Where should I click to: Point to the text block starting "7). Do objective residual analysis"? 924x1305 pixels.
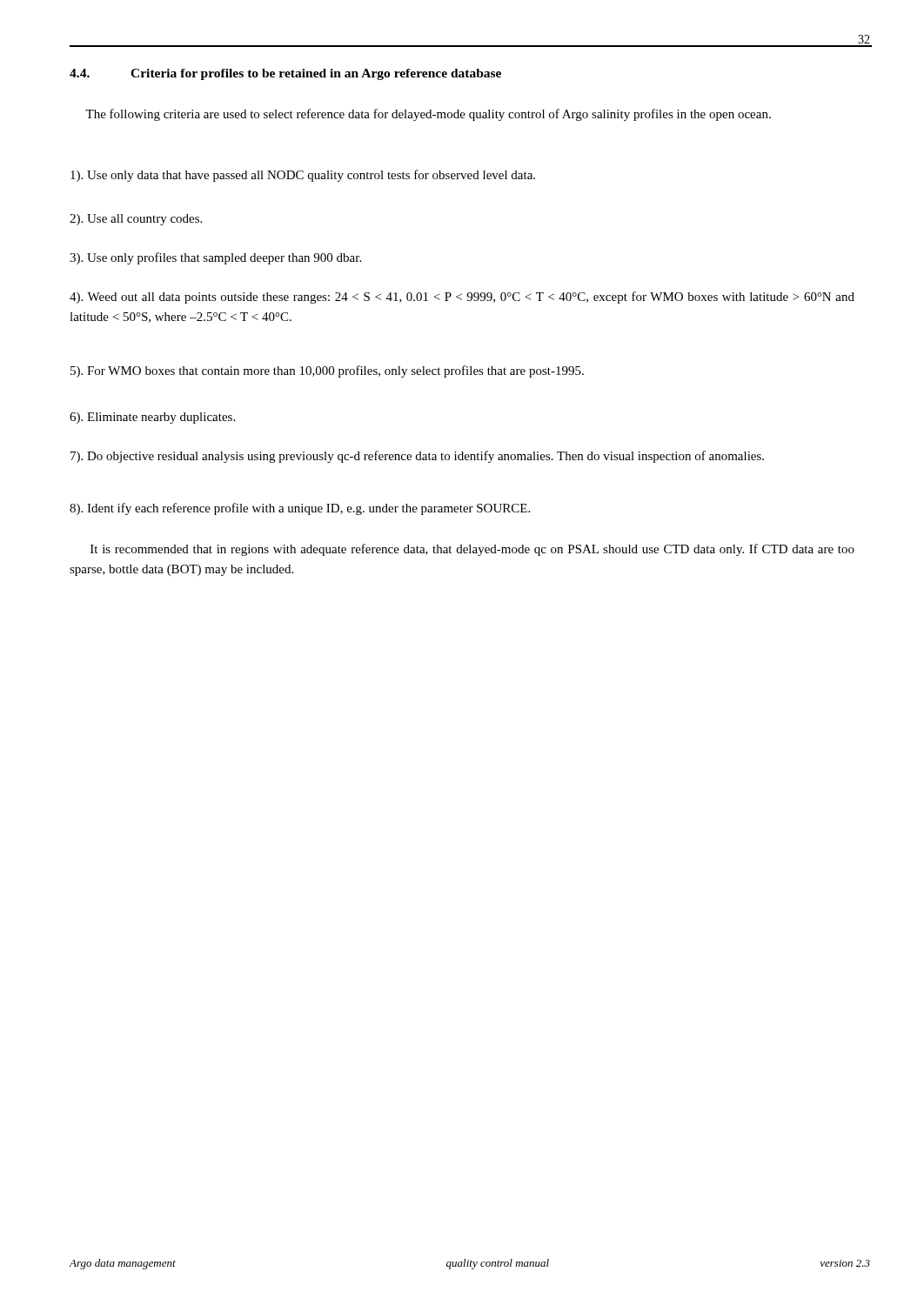pos(417,456)
